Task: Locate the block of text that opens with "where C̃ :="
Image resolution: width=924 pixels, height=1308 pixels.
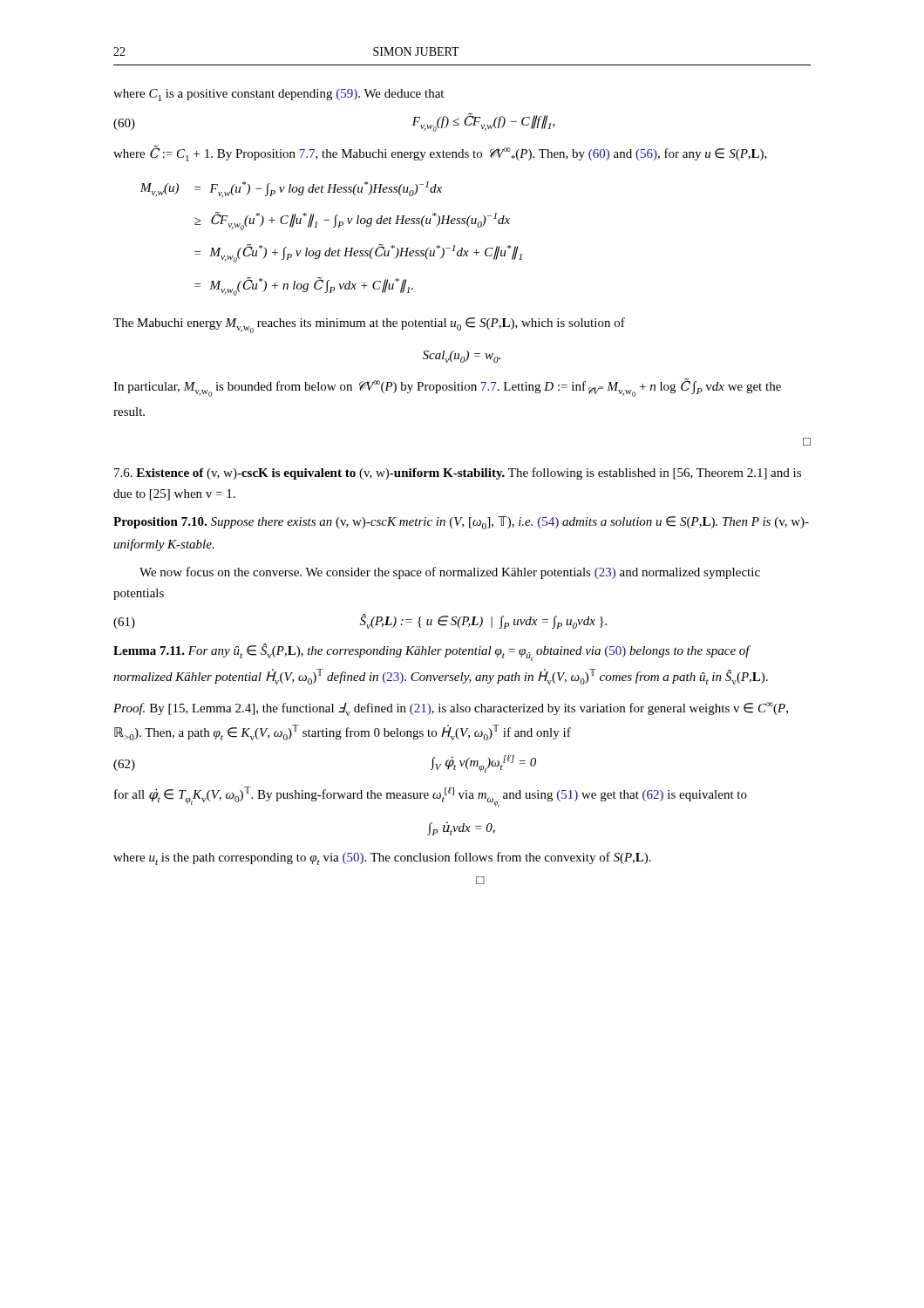Action: (440, 153)
